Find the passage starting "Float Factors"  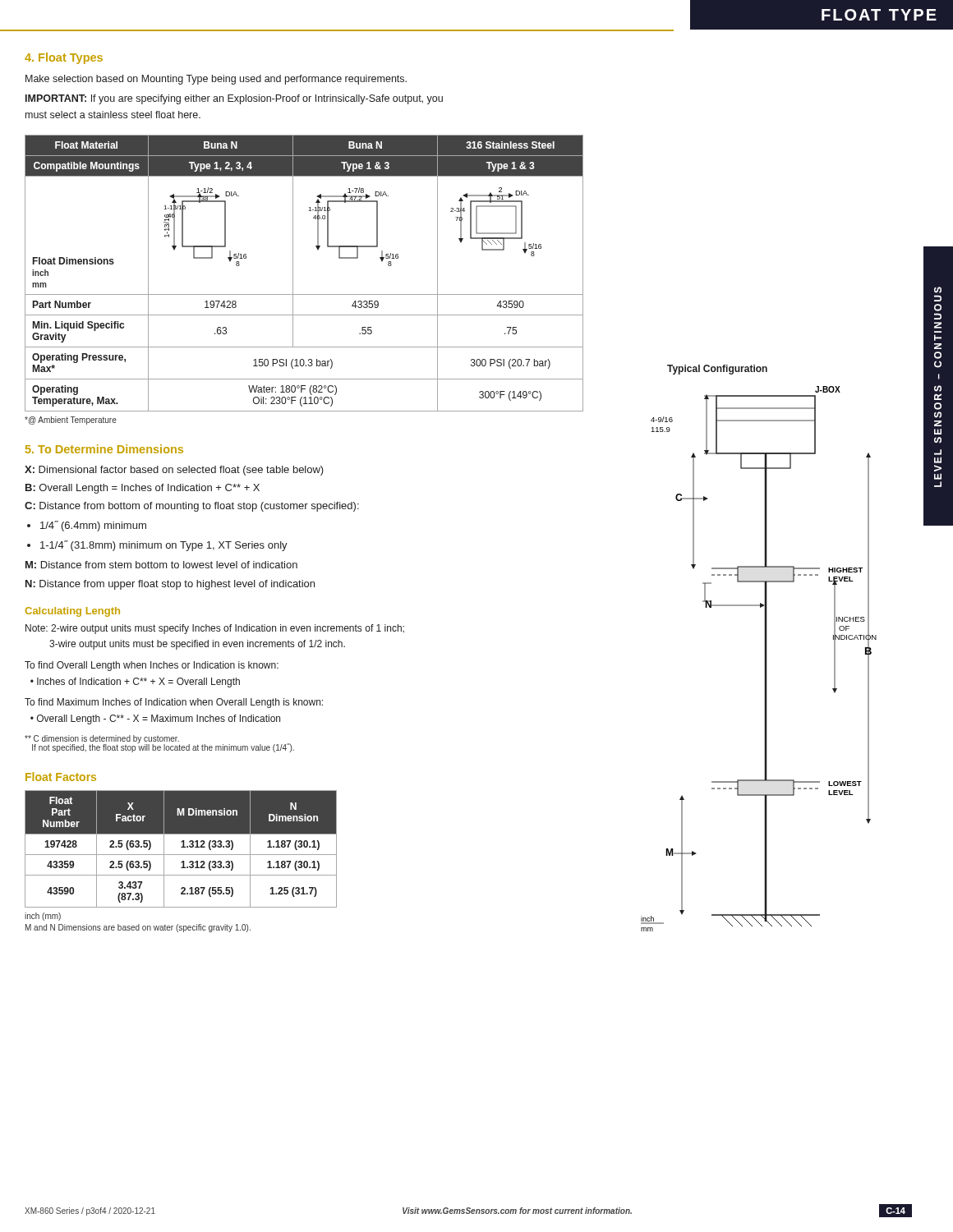pos(61,777)
